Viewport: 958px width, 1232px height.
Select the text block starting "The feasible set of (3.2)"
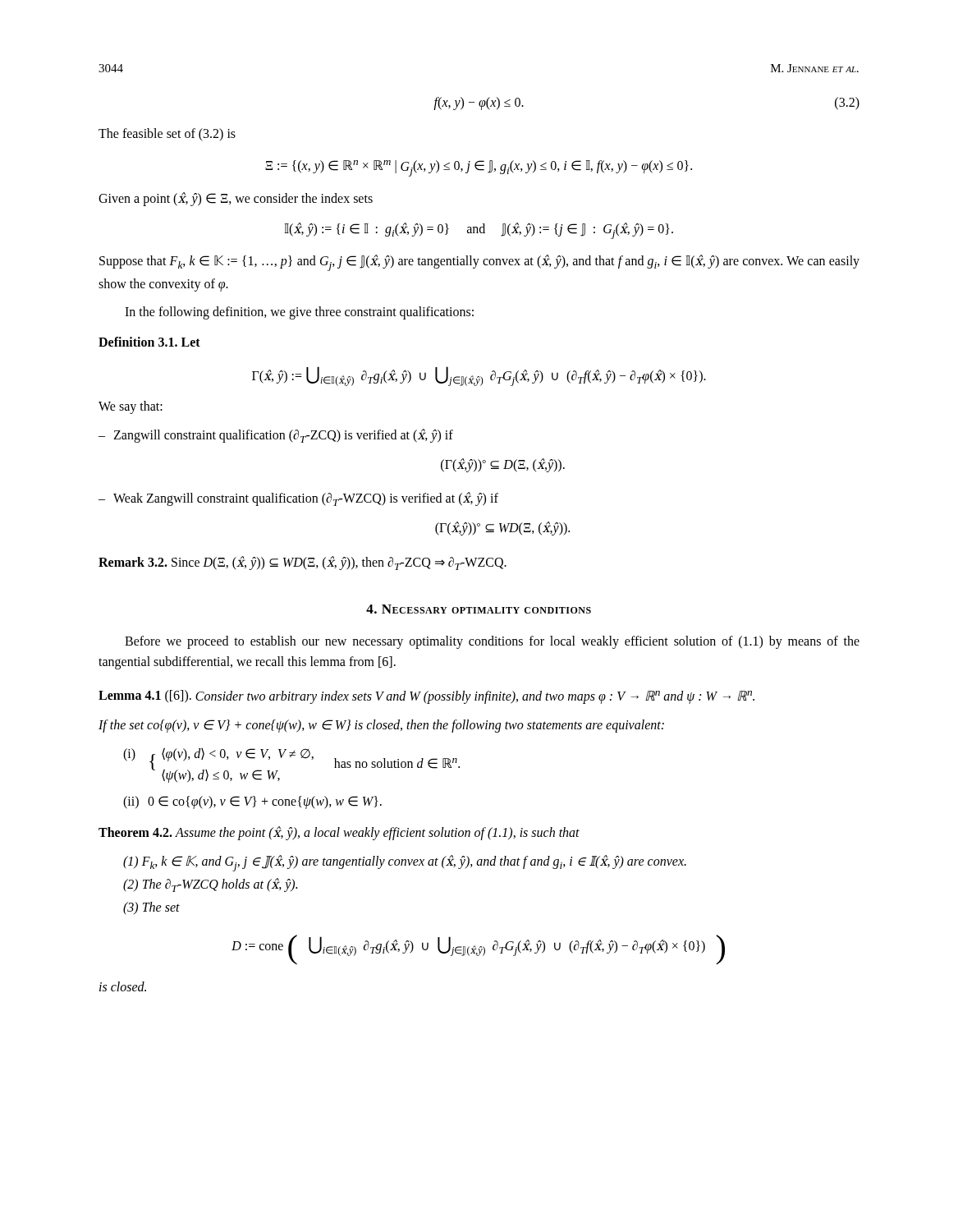pos(167,133)
